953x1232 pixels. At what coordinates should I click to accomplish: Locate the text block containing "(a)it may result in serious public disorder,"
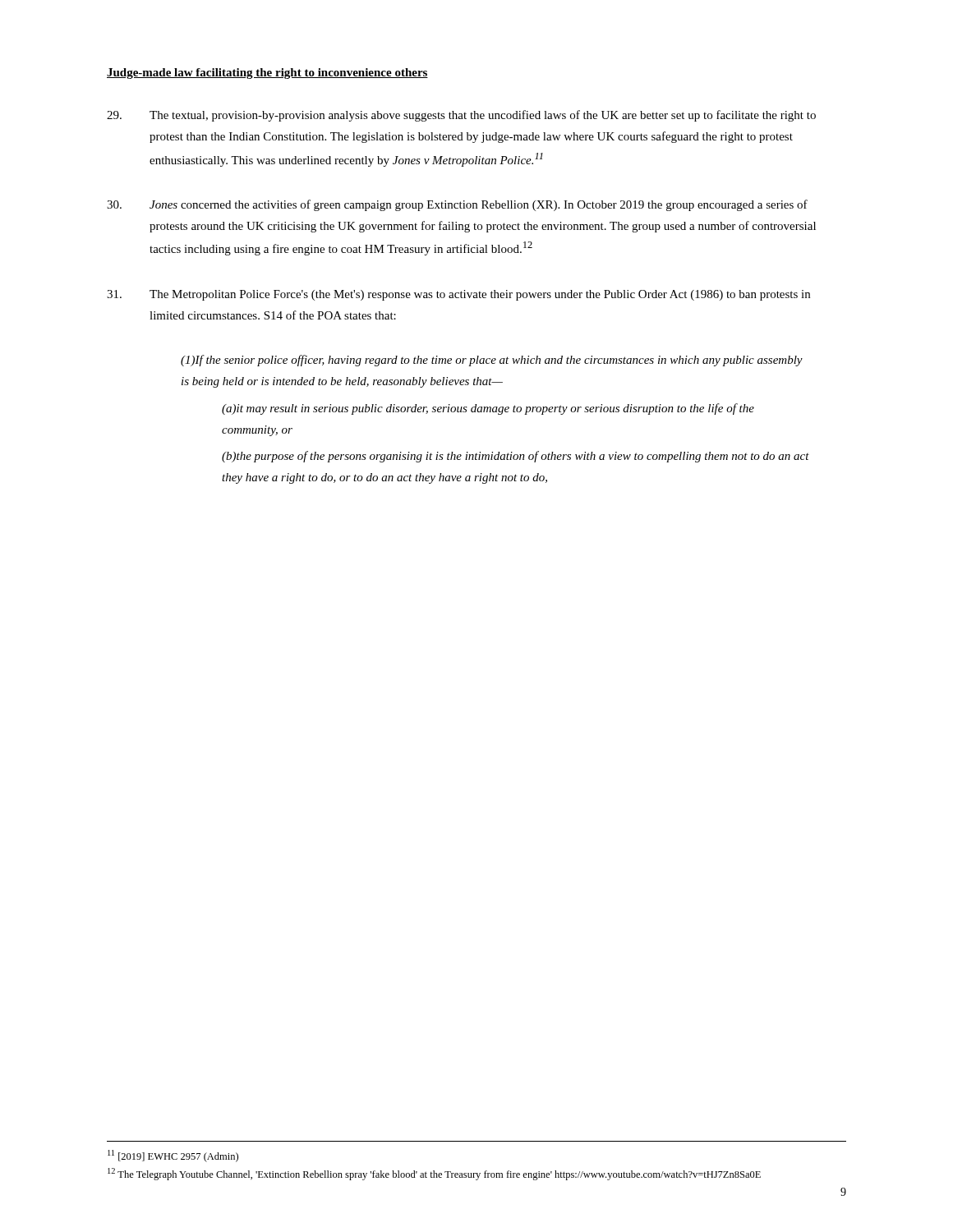click(488, 419)
